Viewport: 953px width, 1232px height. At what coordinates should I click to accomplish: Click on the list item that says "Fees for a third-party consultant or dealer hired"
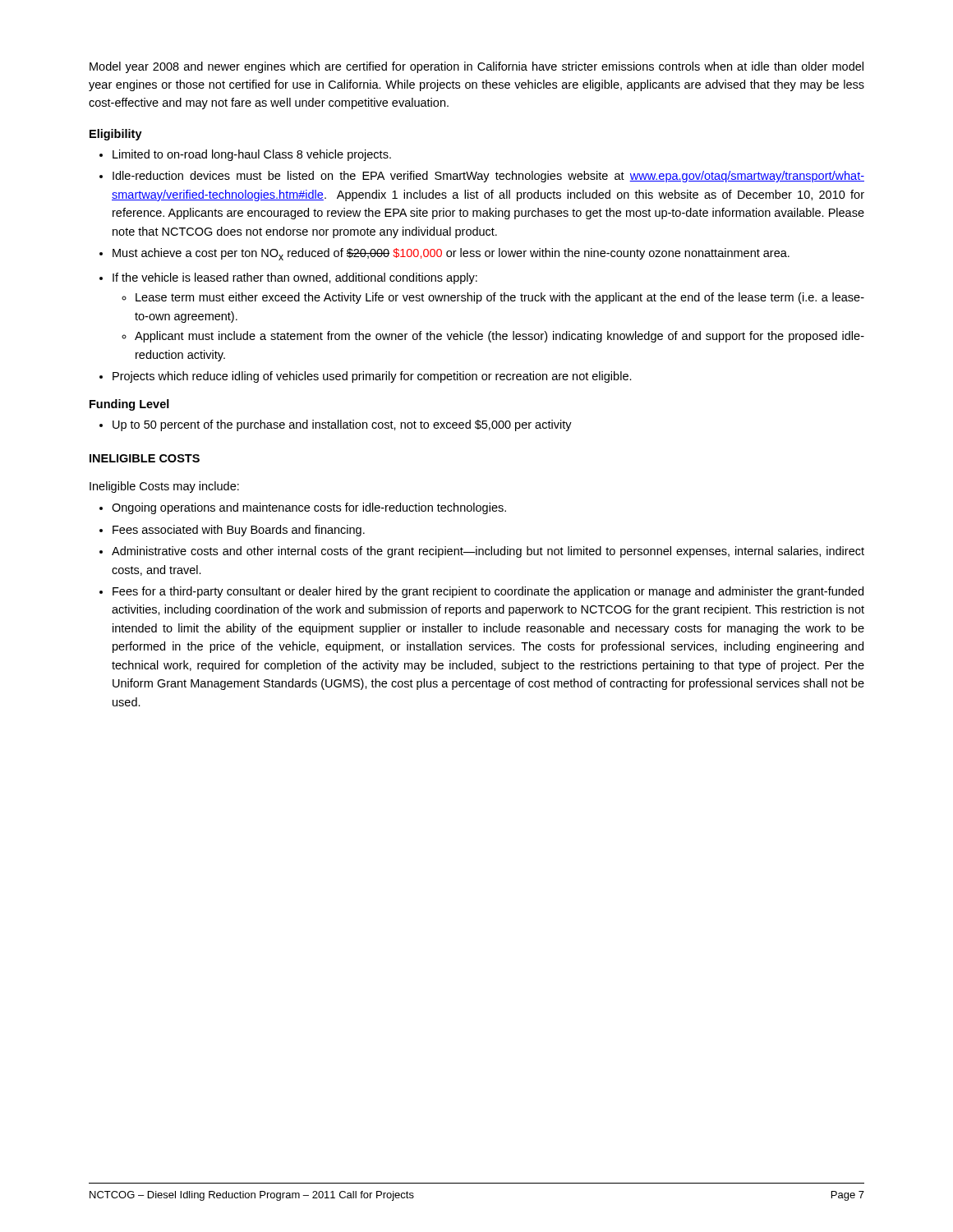tap(488, 647)
